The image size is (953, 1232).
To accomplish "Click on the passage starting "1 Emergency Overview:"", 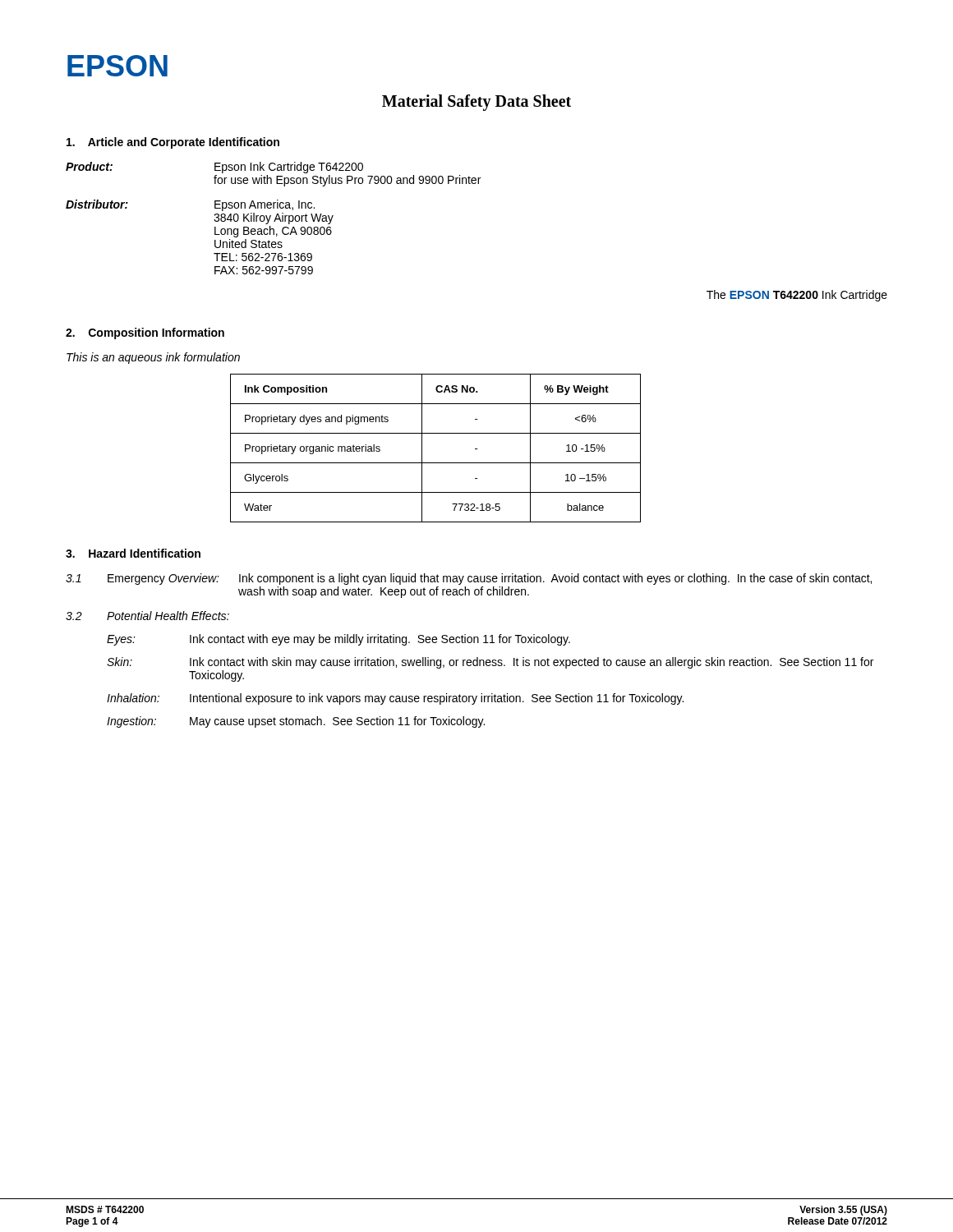I will 476,585.
